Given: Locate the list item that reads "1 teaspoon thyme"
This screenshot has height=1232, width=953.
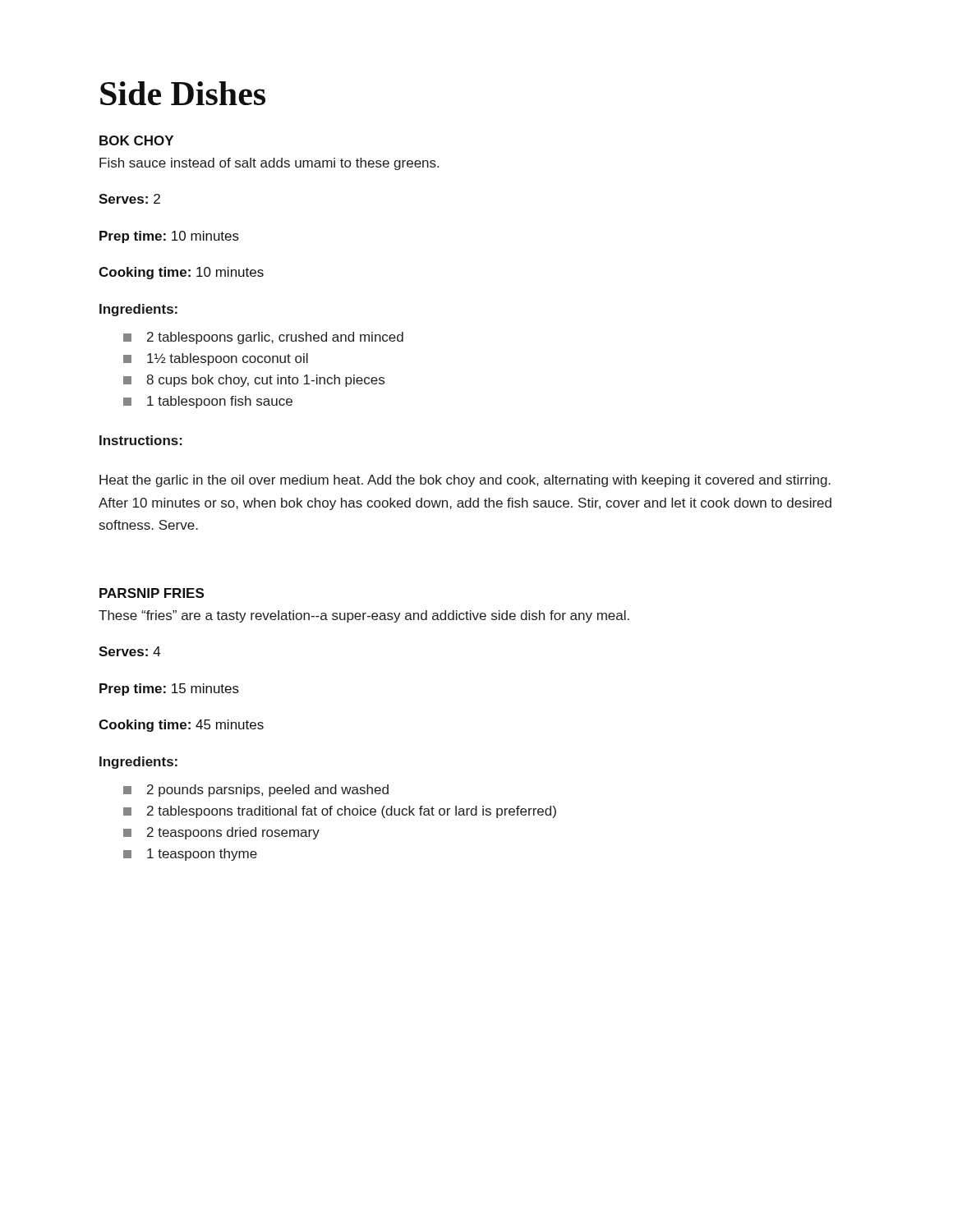Looking at the screenshot, I should click(x=190, y=854).
